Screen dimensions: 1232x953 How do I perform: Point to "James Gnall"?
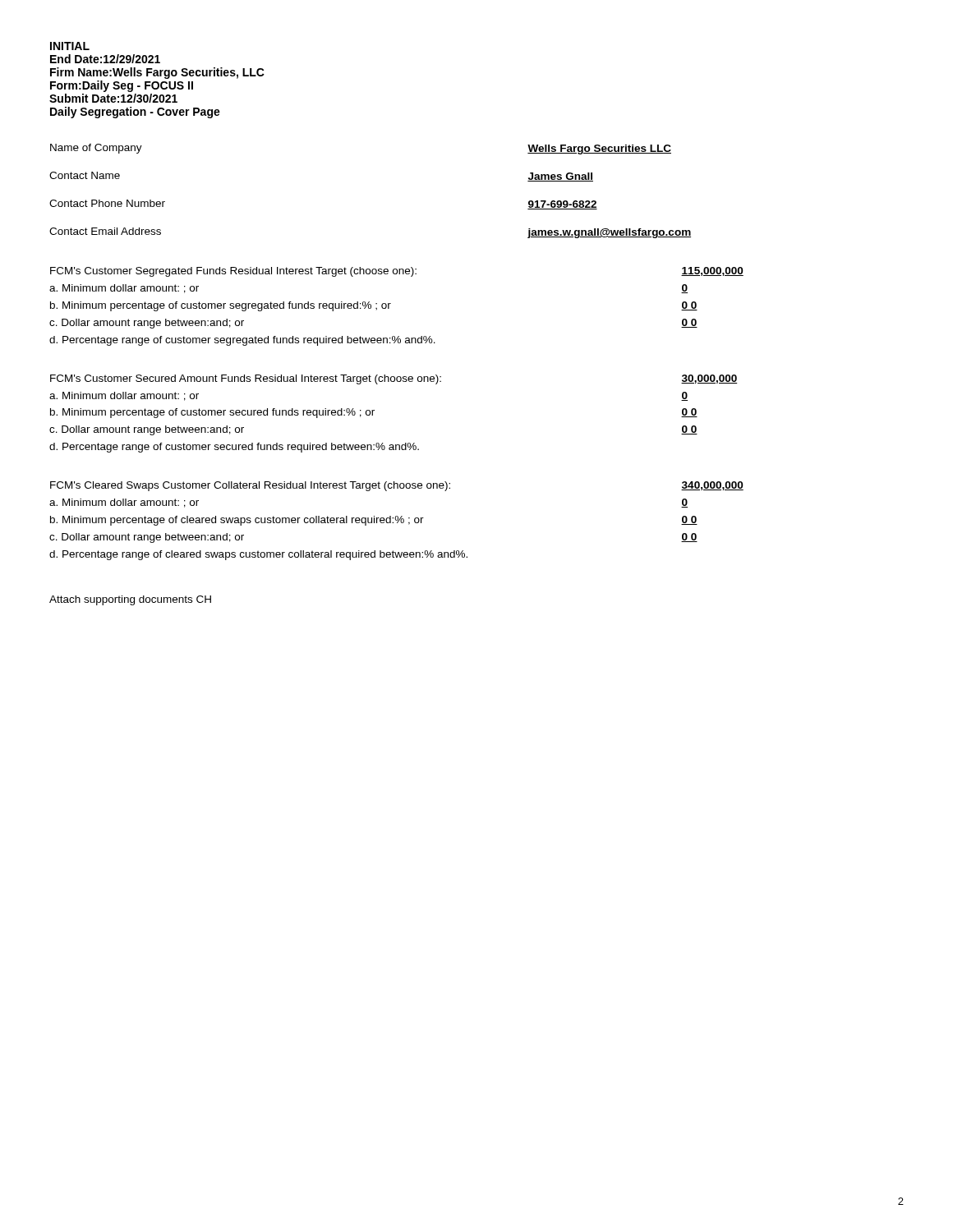(560, 176)
